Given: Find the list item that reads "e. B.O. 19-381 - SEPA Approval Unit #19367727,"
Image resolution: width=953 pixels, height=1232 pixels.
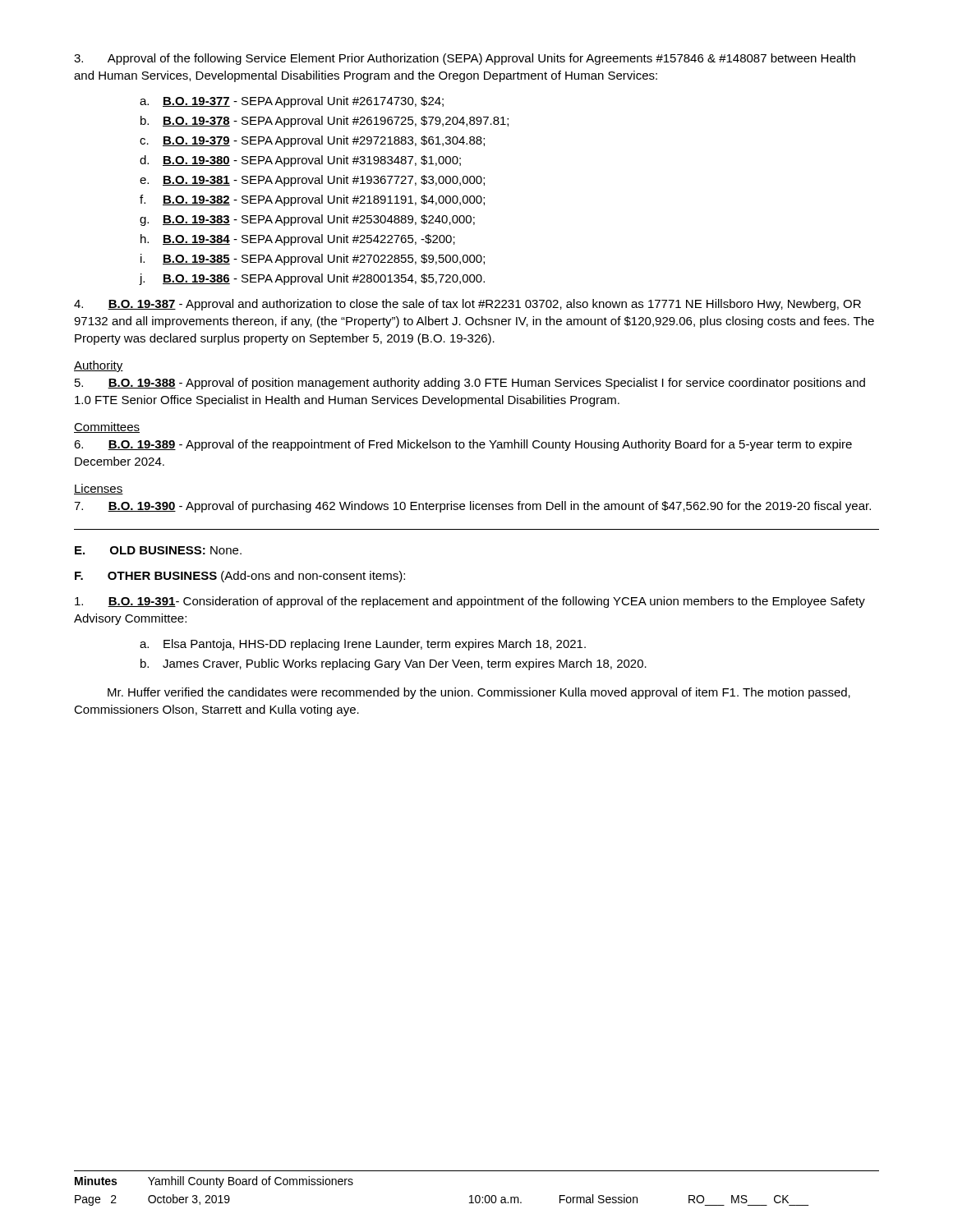Looking at the screenshot, I should (312, 181).
